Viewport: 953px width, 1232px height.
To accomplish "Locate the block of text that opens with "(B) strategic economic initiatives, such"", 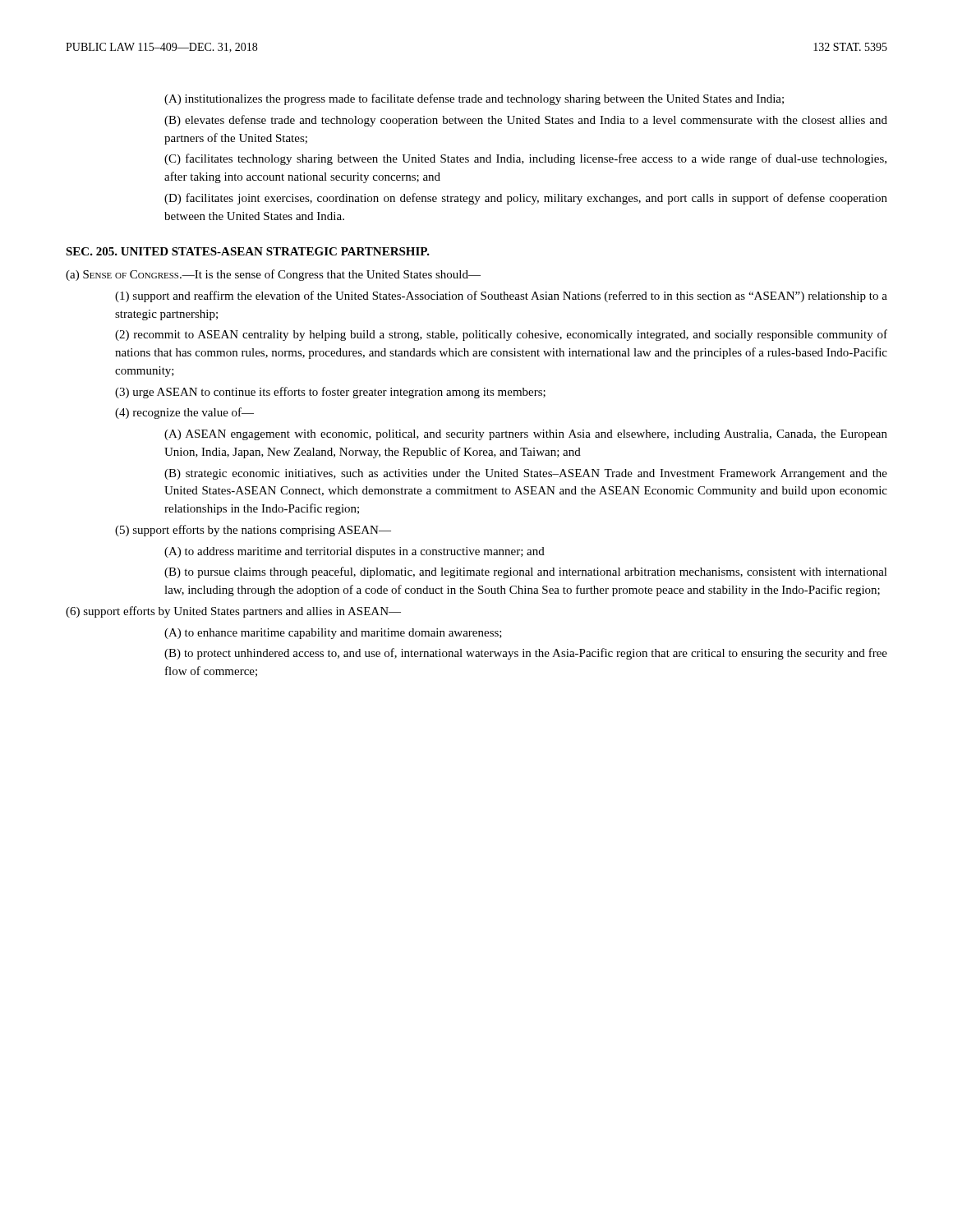I will point(526,491).
